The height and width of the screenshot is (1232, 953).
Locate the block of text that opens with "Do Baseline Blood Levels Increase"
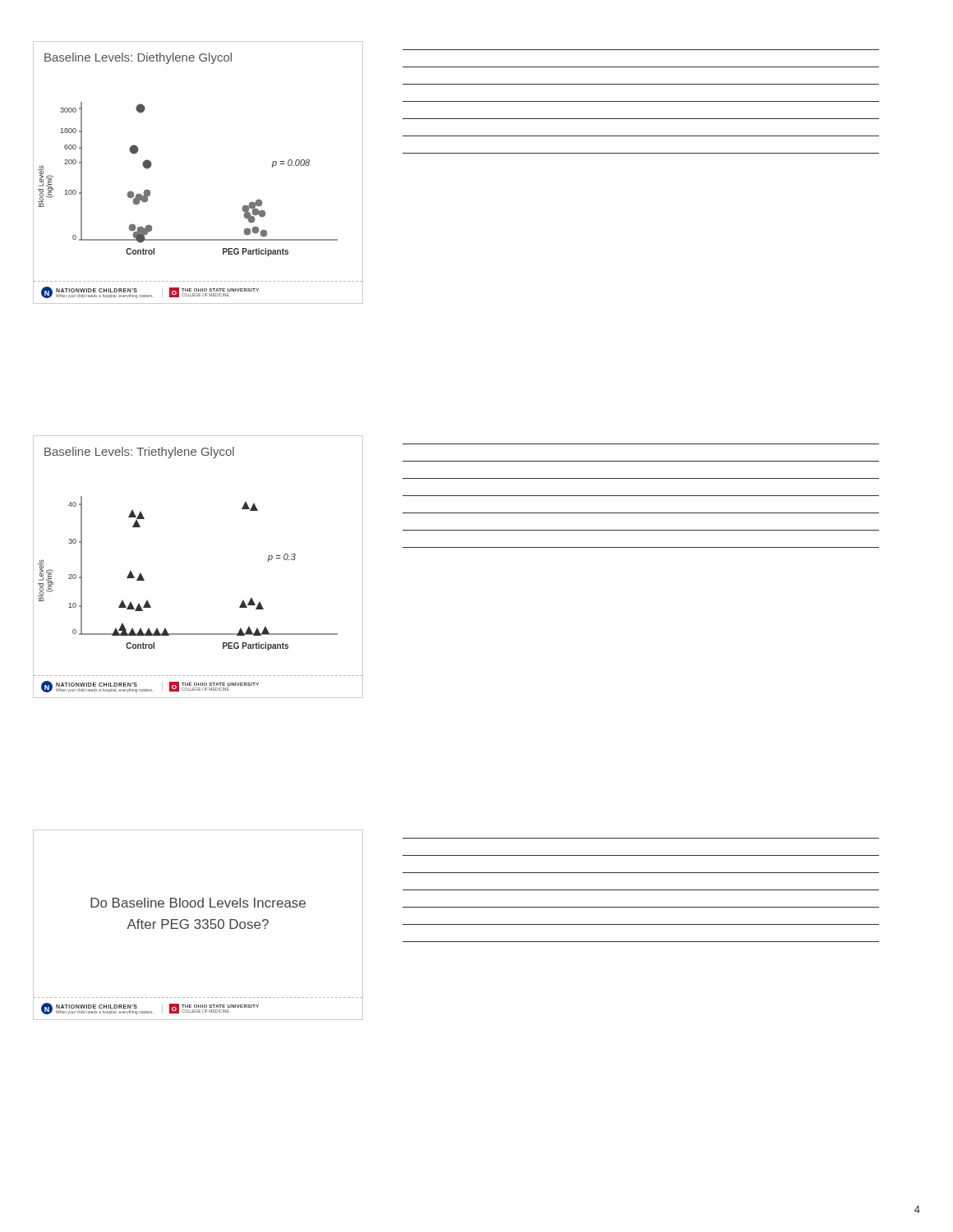[198, 925]
